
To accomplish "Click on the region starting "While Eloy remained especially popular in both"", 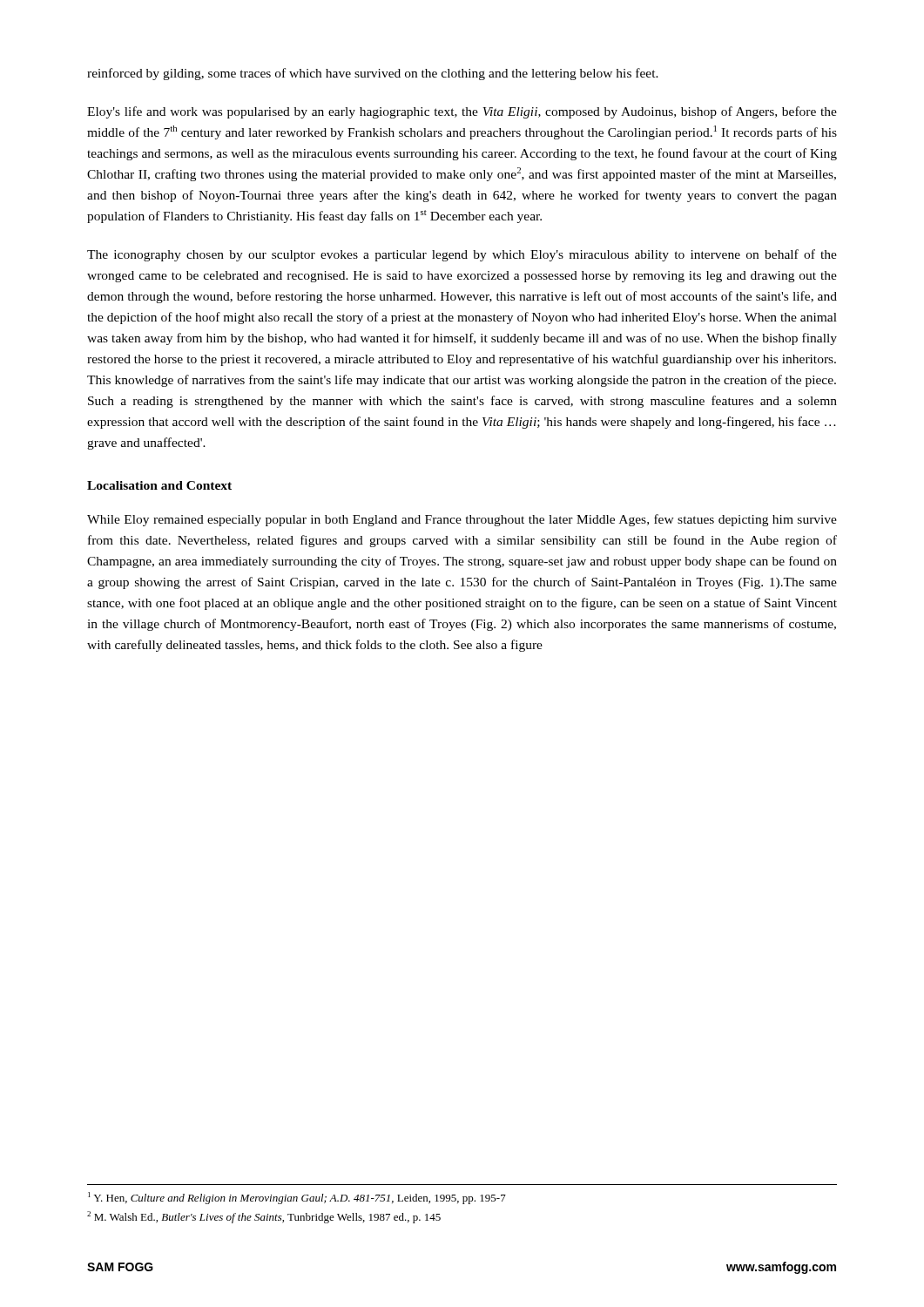I will pos(462,582).
